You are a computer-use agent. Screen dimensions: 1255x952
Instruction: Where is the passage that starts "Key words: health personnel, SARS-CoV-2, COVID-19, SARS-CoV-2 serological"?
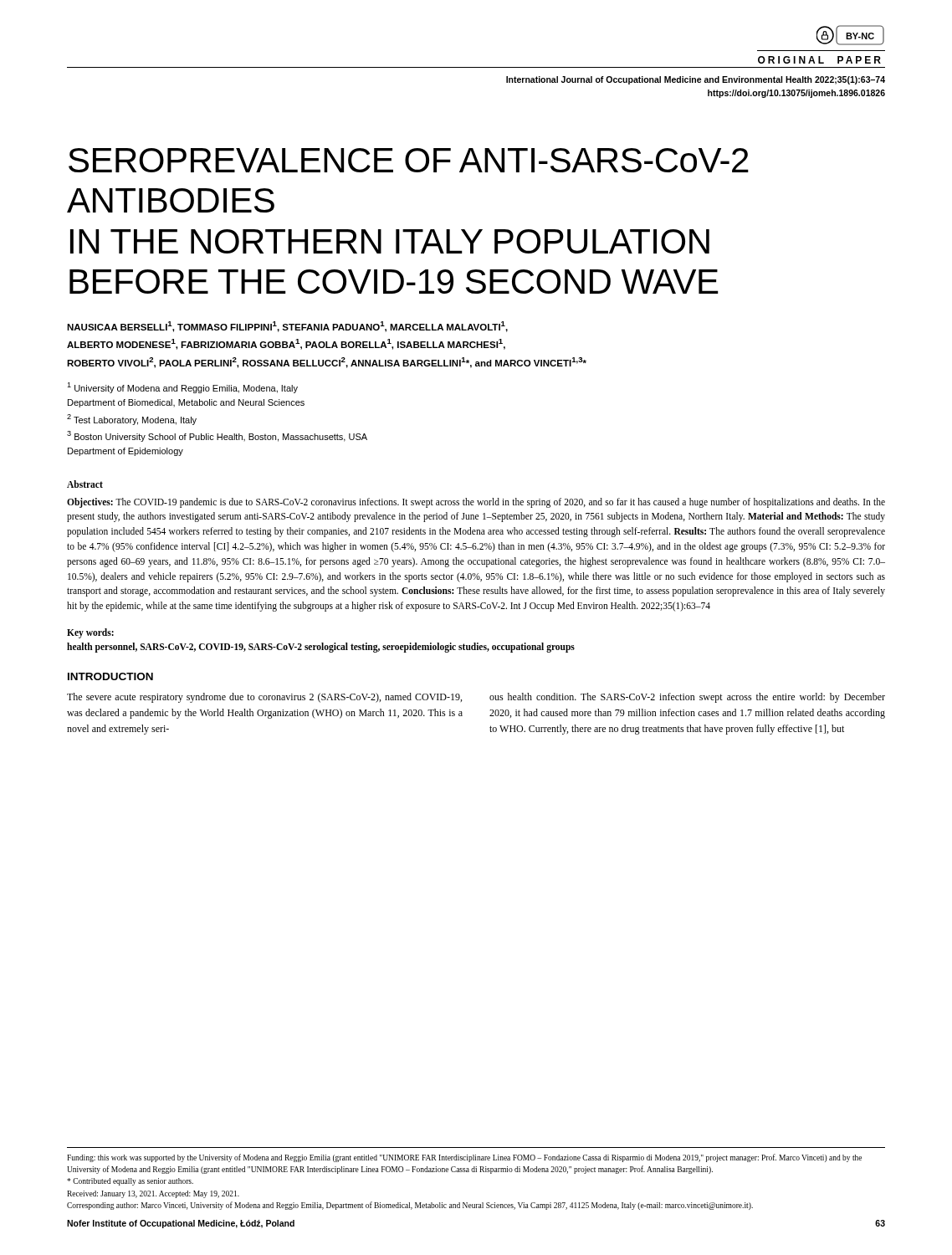321,640
